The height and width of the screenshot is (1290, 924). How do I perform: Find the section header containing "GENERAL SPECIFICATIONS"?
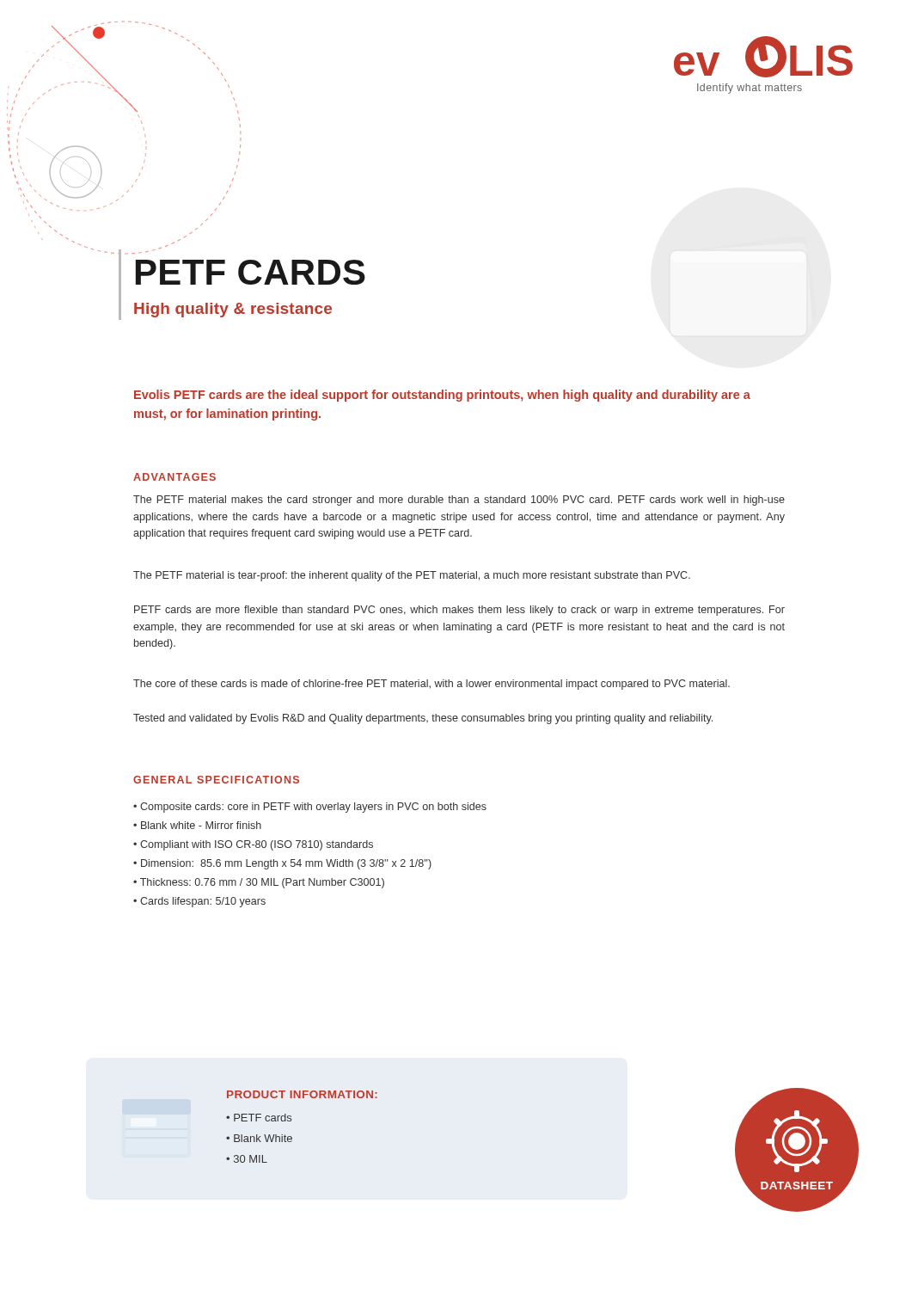[x=217, y=780]
